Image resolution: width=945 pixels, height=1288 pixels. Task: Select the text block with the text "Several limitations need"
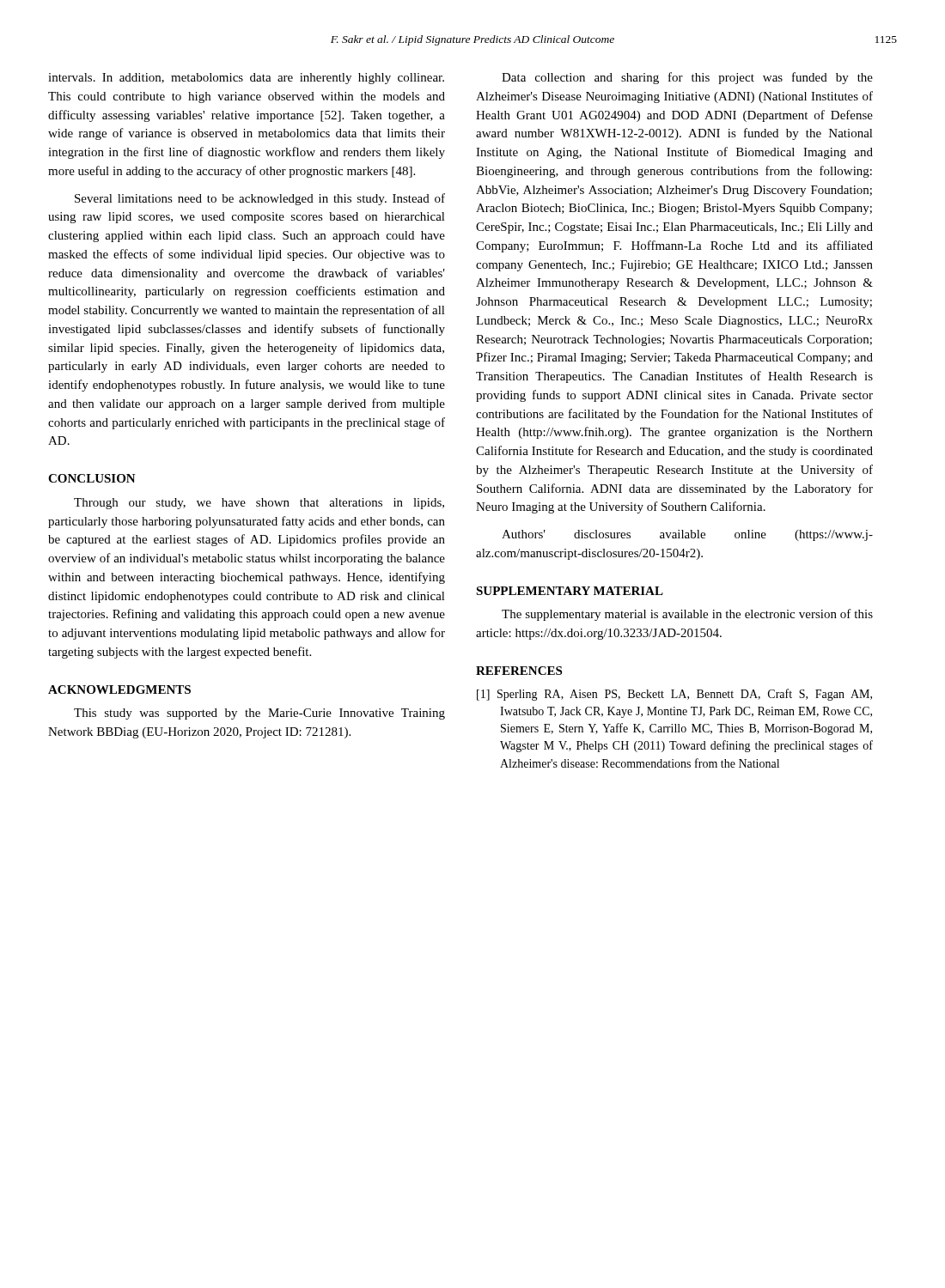(247, 320)
